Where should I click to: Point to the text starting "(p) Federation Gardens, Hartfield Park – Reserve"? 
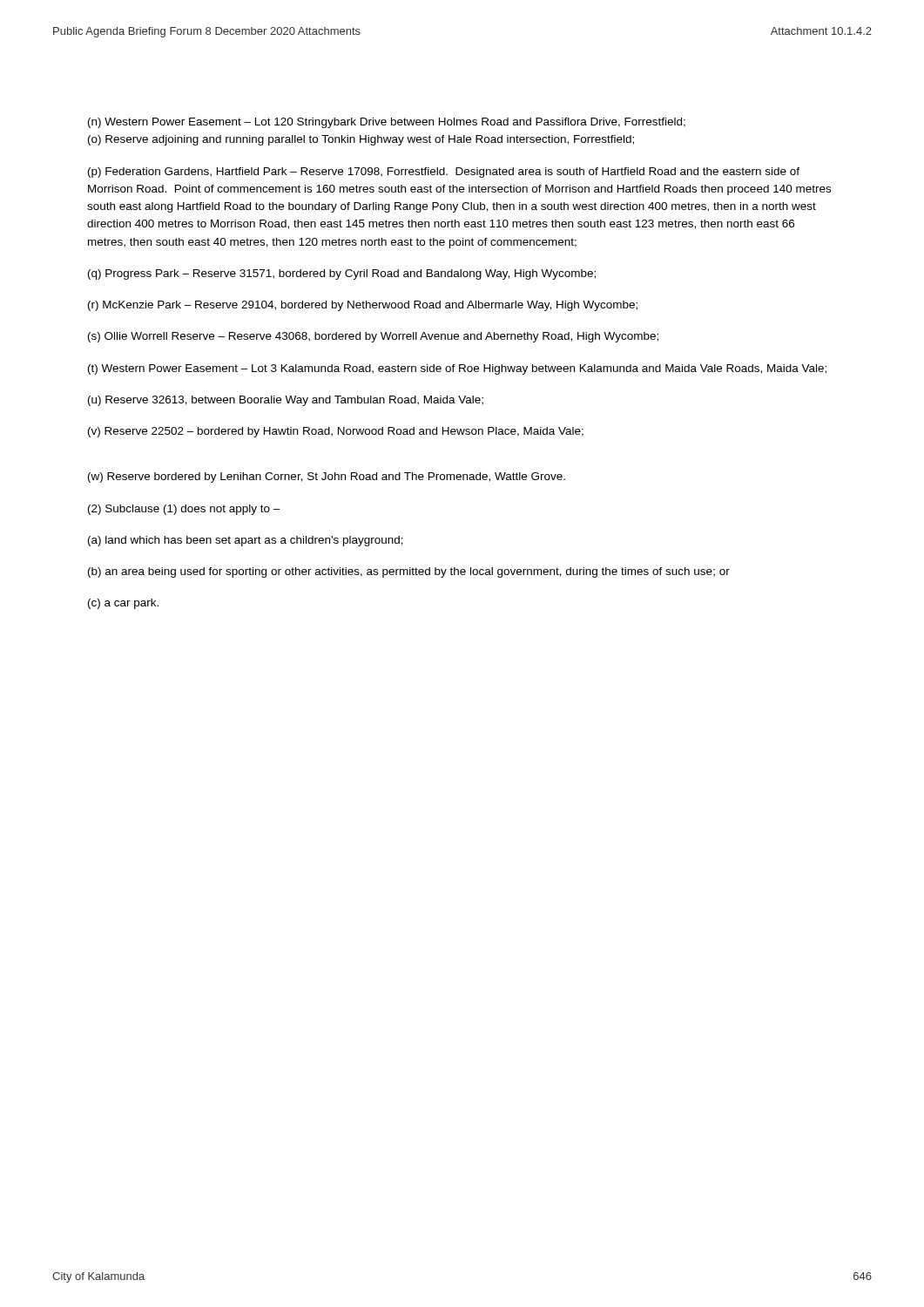coord(459,206)
